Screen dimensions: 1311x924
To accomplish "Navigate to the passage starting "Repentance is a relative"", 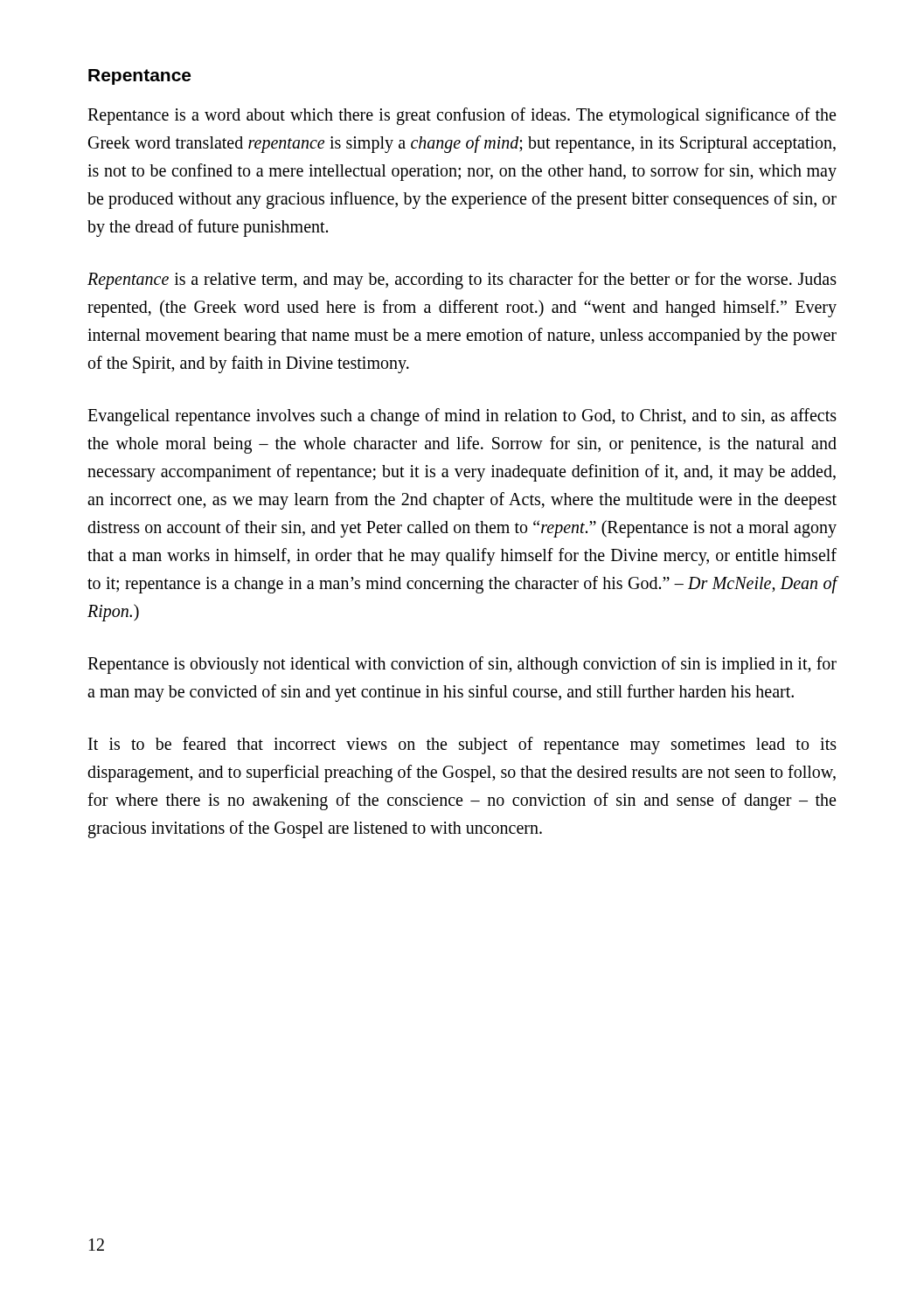I will point(462,320).
